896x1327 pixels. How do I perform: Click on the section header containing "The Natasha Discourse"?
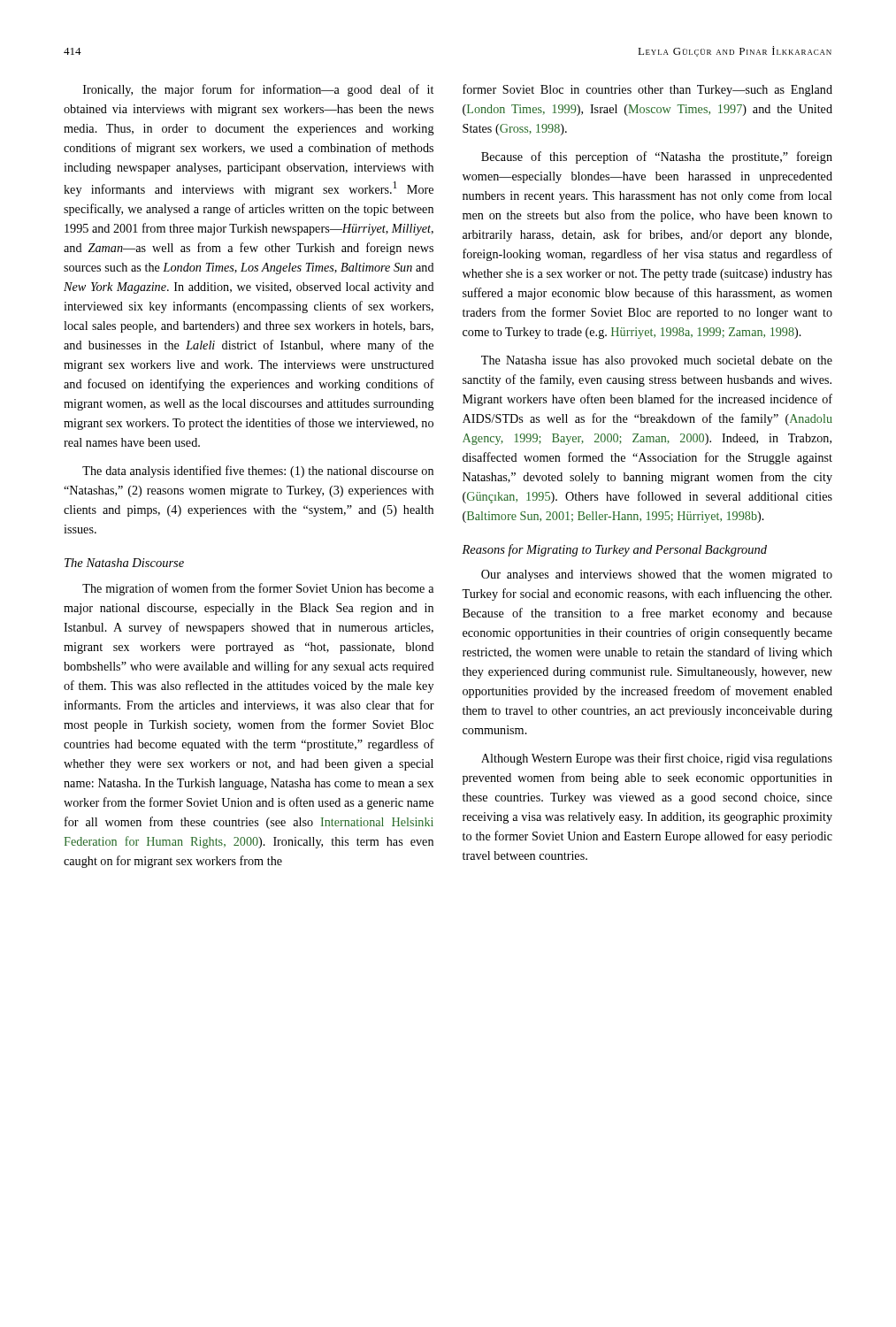[x=124, y=563]
